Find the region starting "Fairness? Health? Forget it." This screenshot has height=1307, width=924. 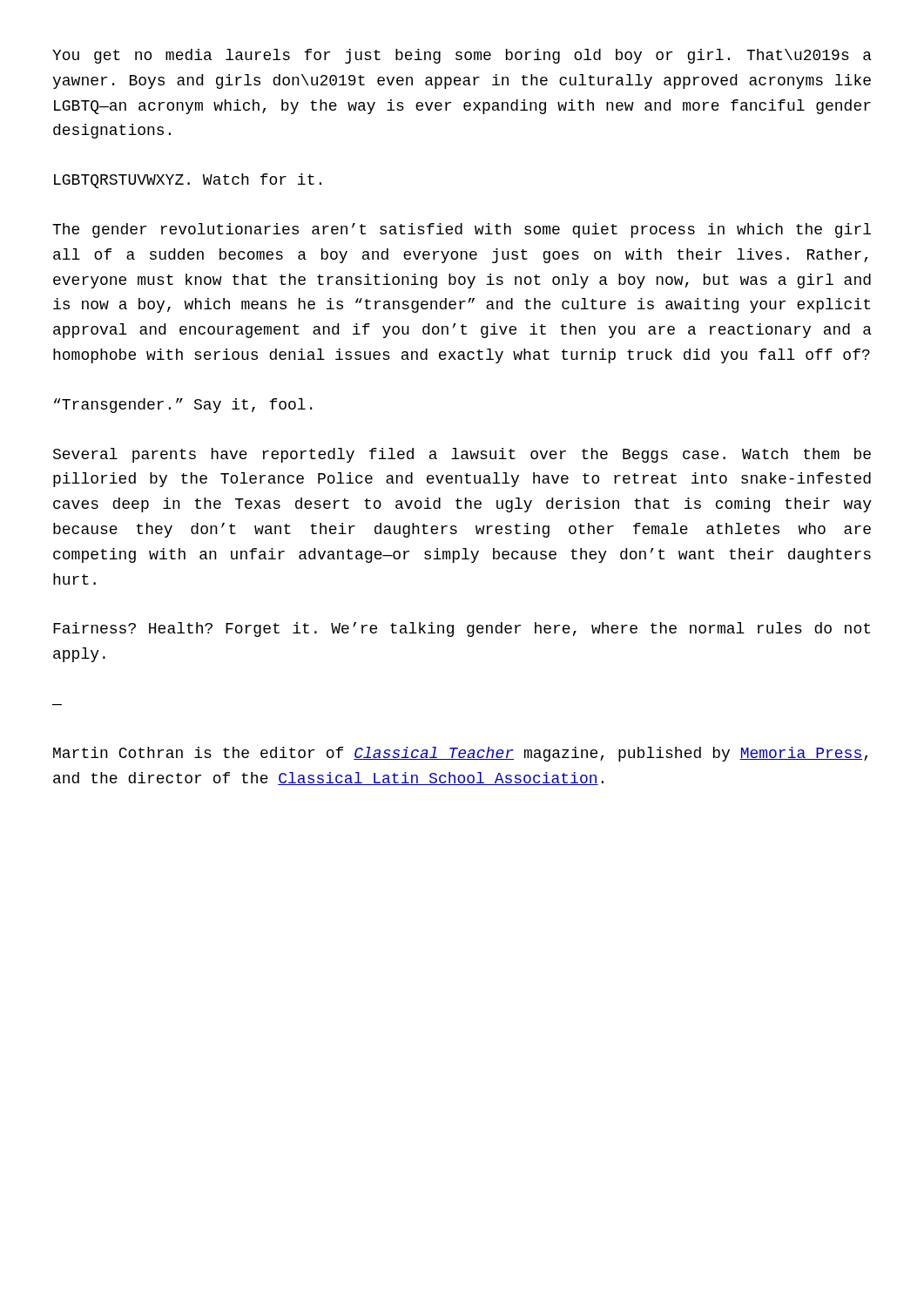462,642
